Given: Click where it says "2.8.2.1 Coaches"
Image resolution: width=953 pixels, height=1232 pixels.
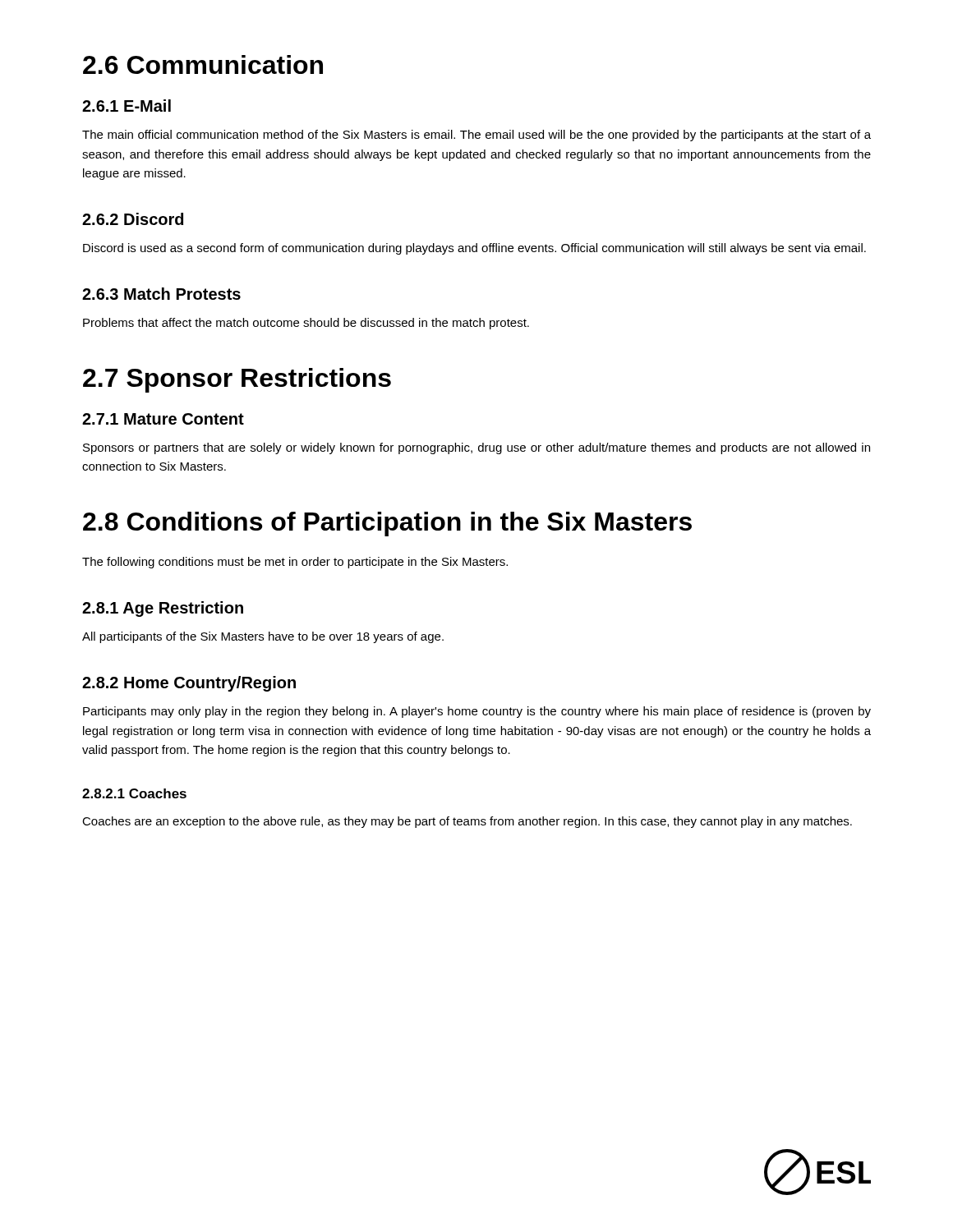Looking at the screenshot, I should (x=135, y=794).
